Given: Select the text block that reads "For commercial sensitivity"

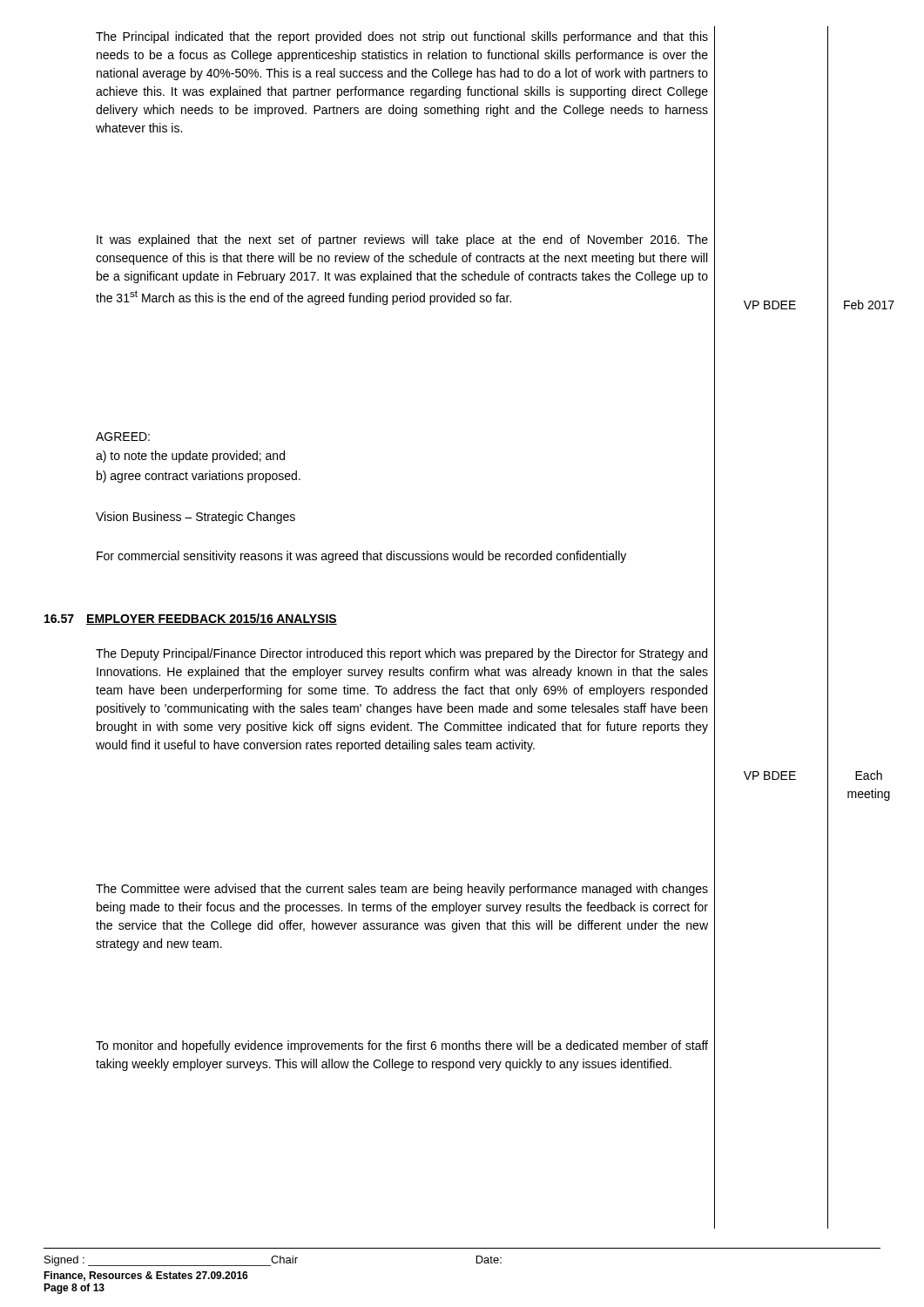Looking at the screenshot, I should pos(361,556).
